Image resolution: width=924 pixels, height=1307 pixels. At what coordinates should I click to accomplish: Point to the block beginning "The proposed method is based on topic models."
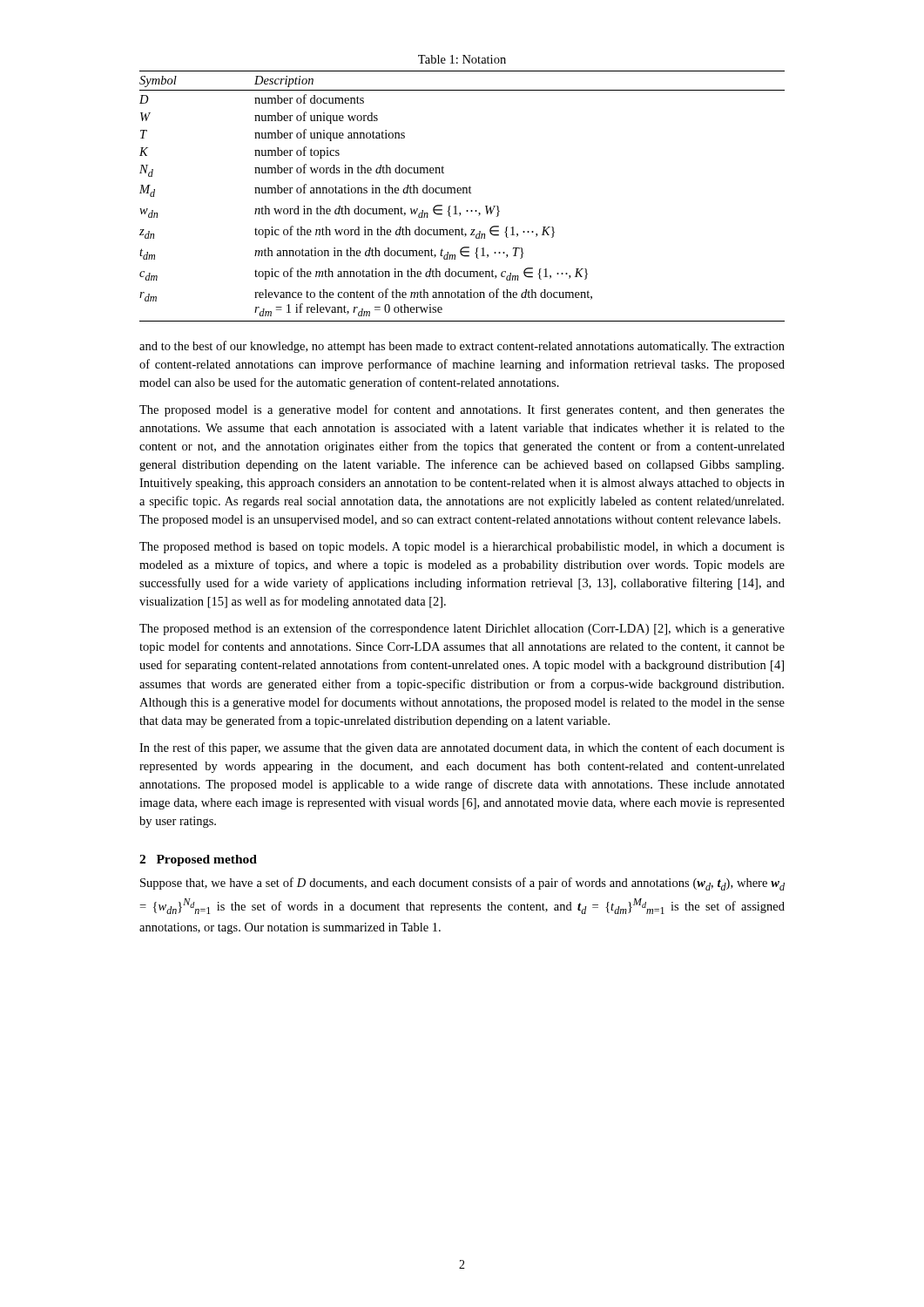pos(462,574)
